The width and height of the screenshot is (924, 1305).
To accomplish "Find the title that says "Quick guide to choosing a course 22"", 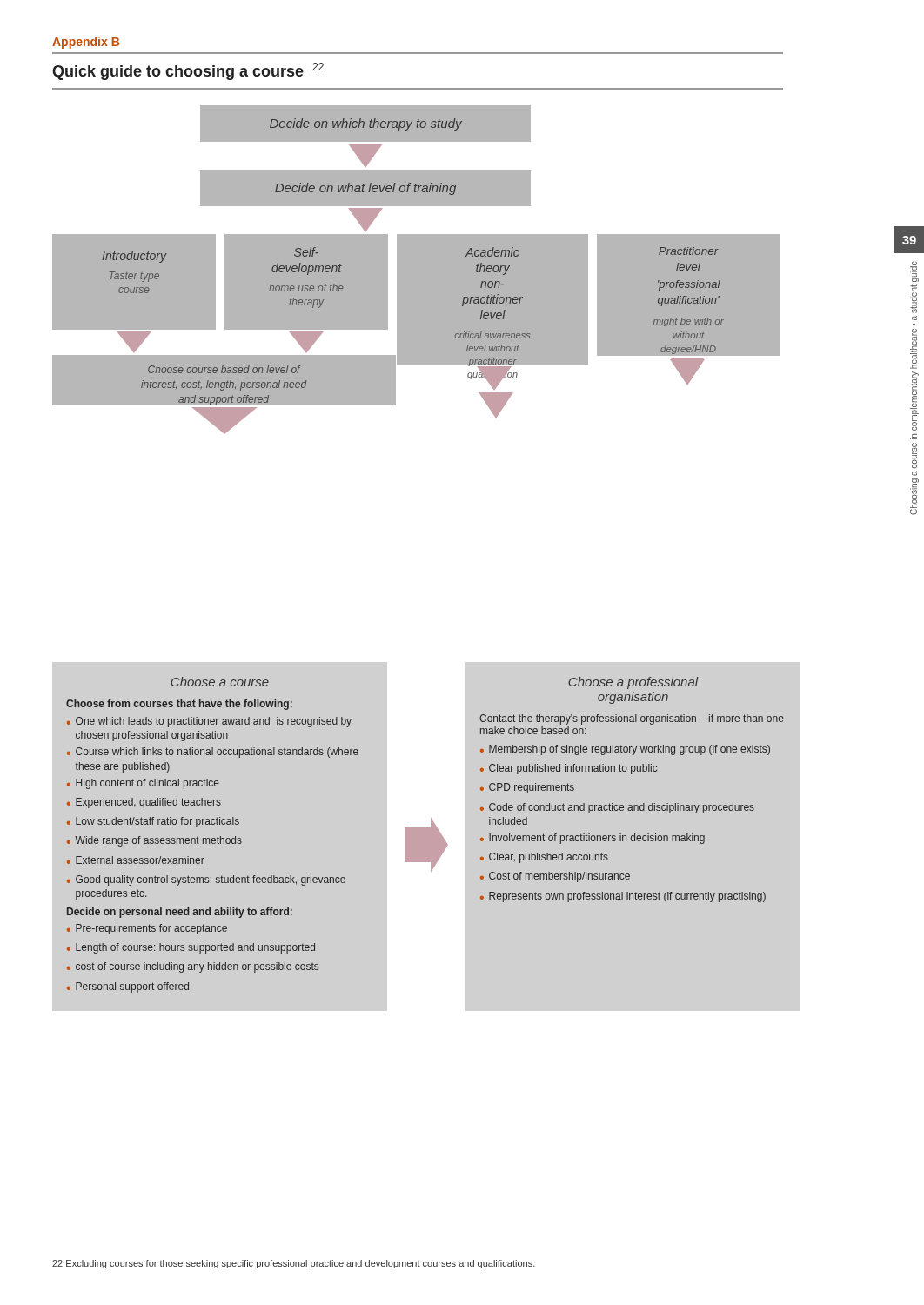I will (188, 70).
